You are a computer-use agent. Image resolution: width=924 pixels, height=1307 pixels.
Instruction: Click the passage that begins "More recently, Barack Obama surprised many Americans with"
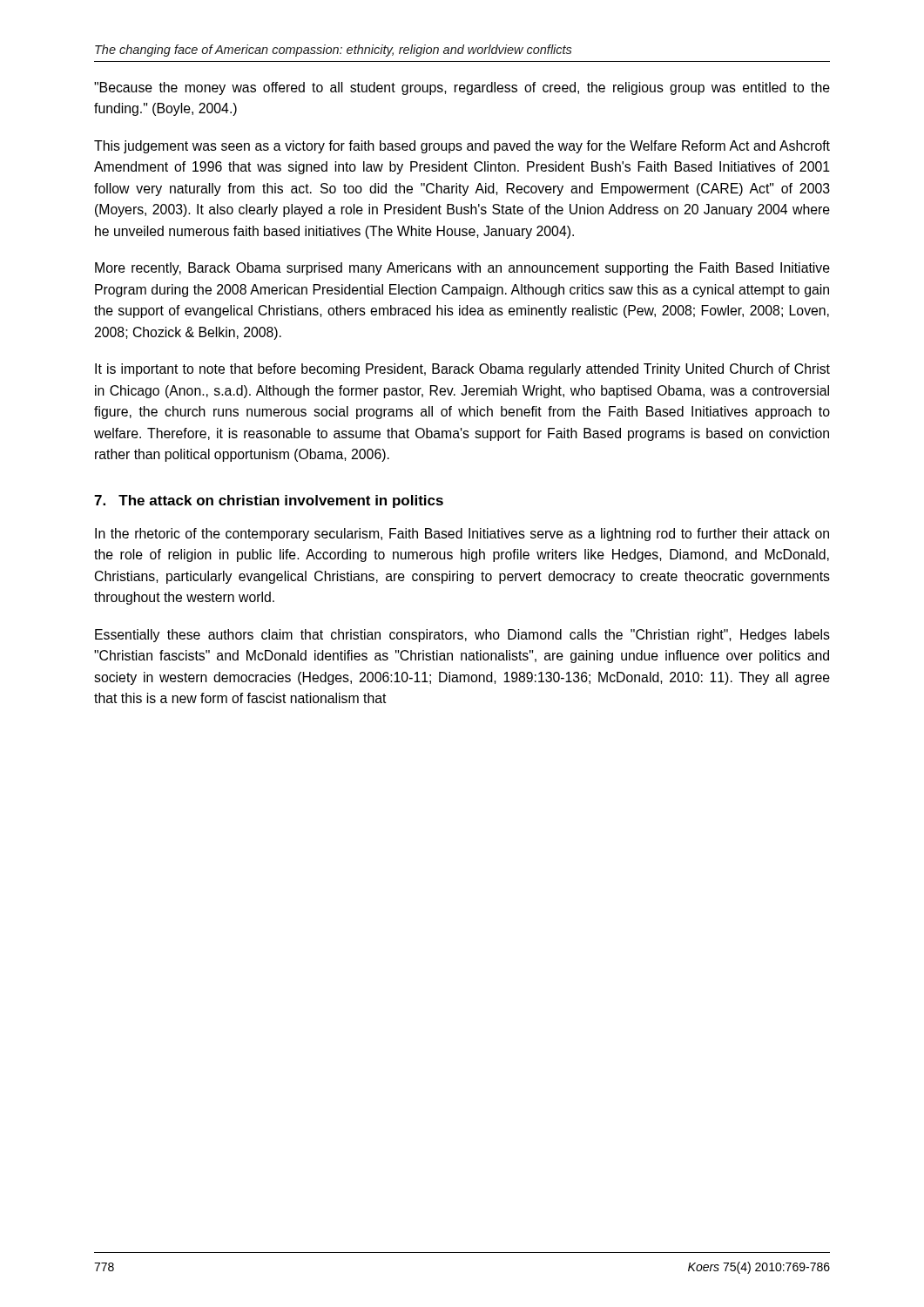pyautogui.click(x=462, y=300)
